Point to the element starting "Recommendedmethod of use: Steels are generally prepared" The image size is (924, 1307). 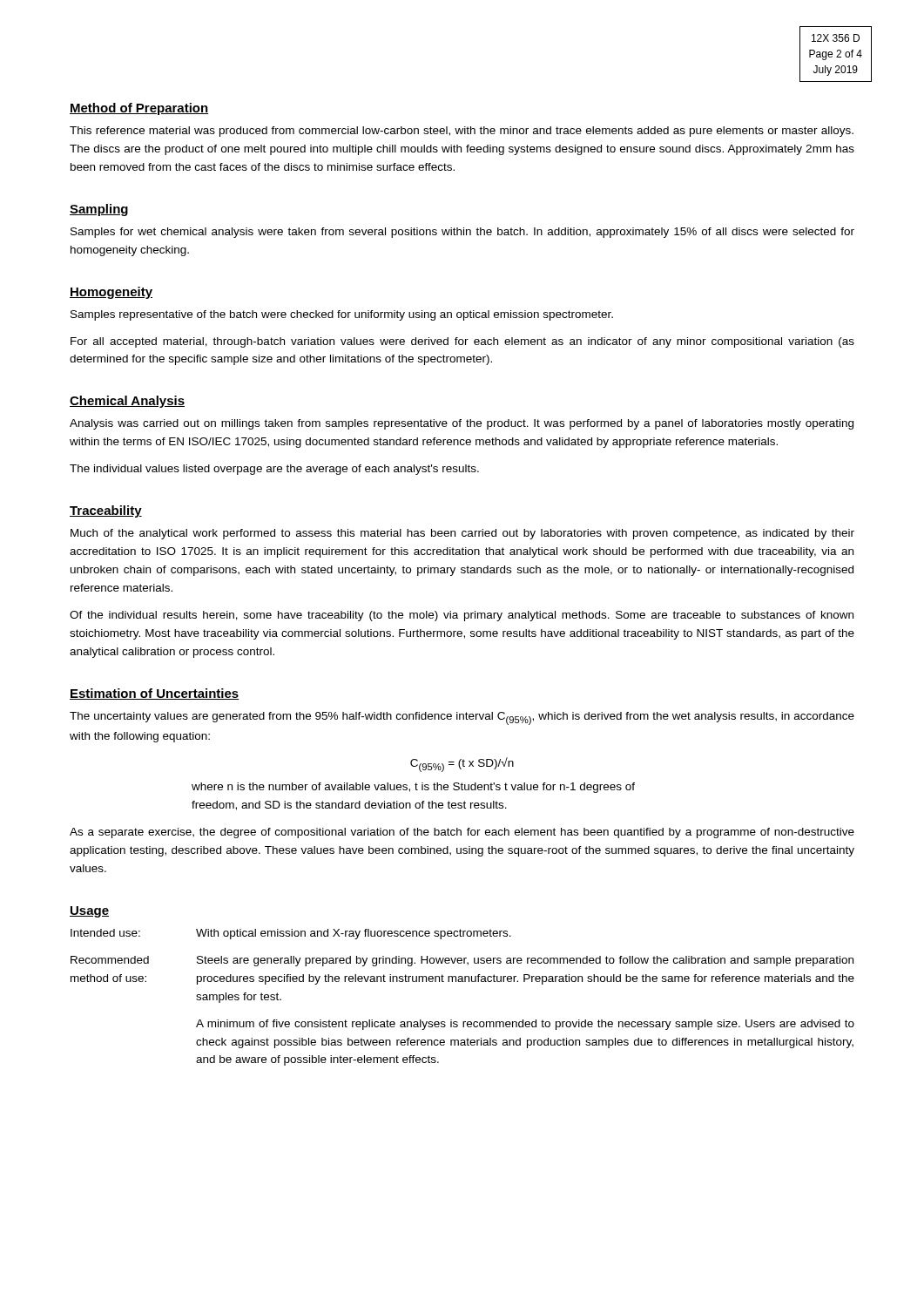click(x=462, y=979)
